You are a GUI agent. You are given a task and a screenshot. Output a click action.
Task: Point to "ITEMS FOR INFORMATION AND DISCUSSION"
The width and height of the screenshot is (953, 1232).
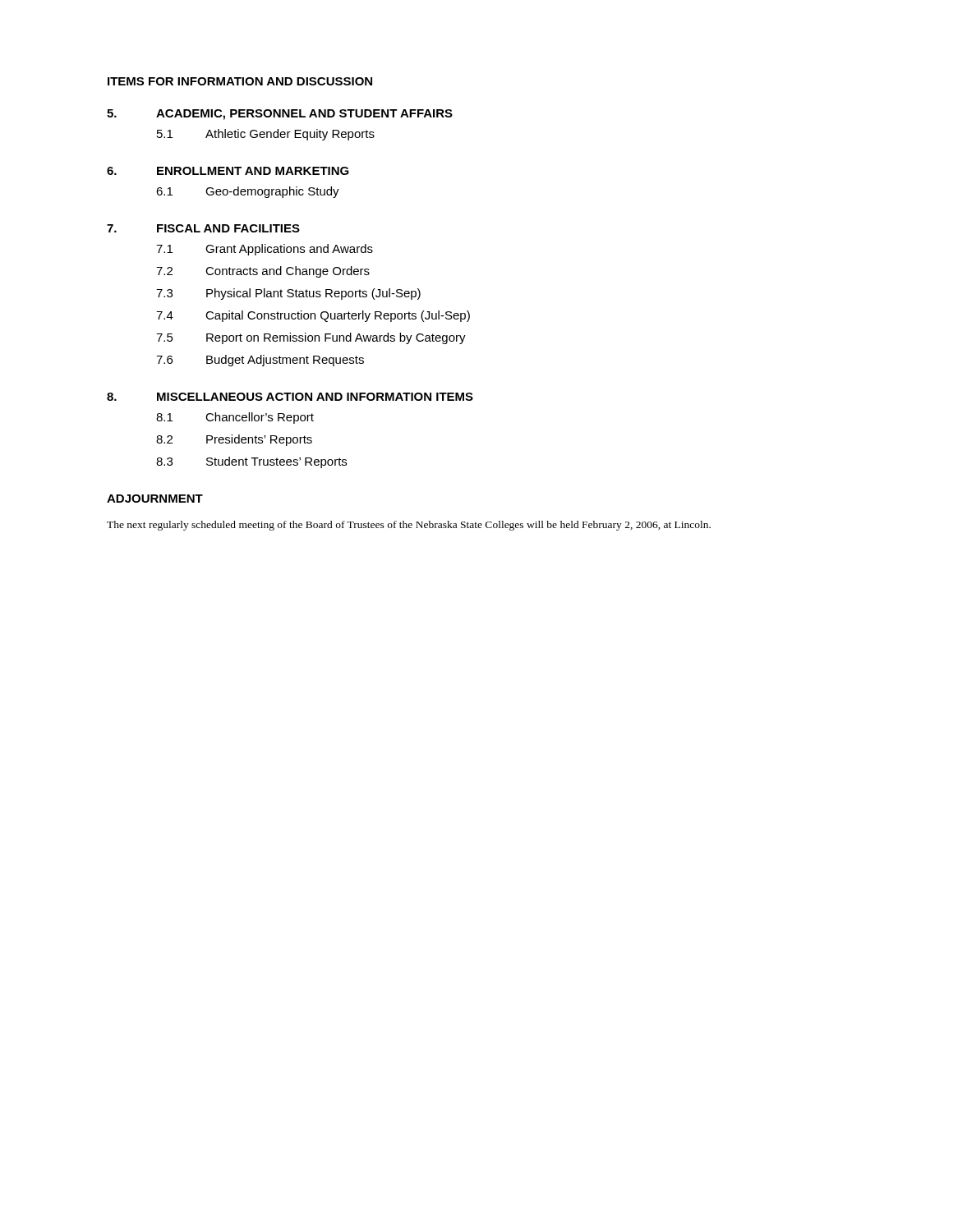pos(240,81)
